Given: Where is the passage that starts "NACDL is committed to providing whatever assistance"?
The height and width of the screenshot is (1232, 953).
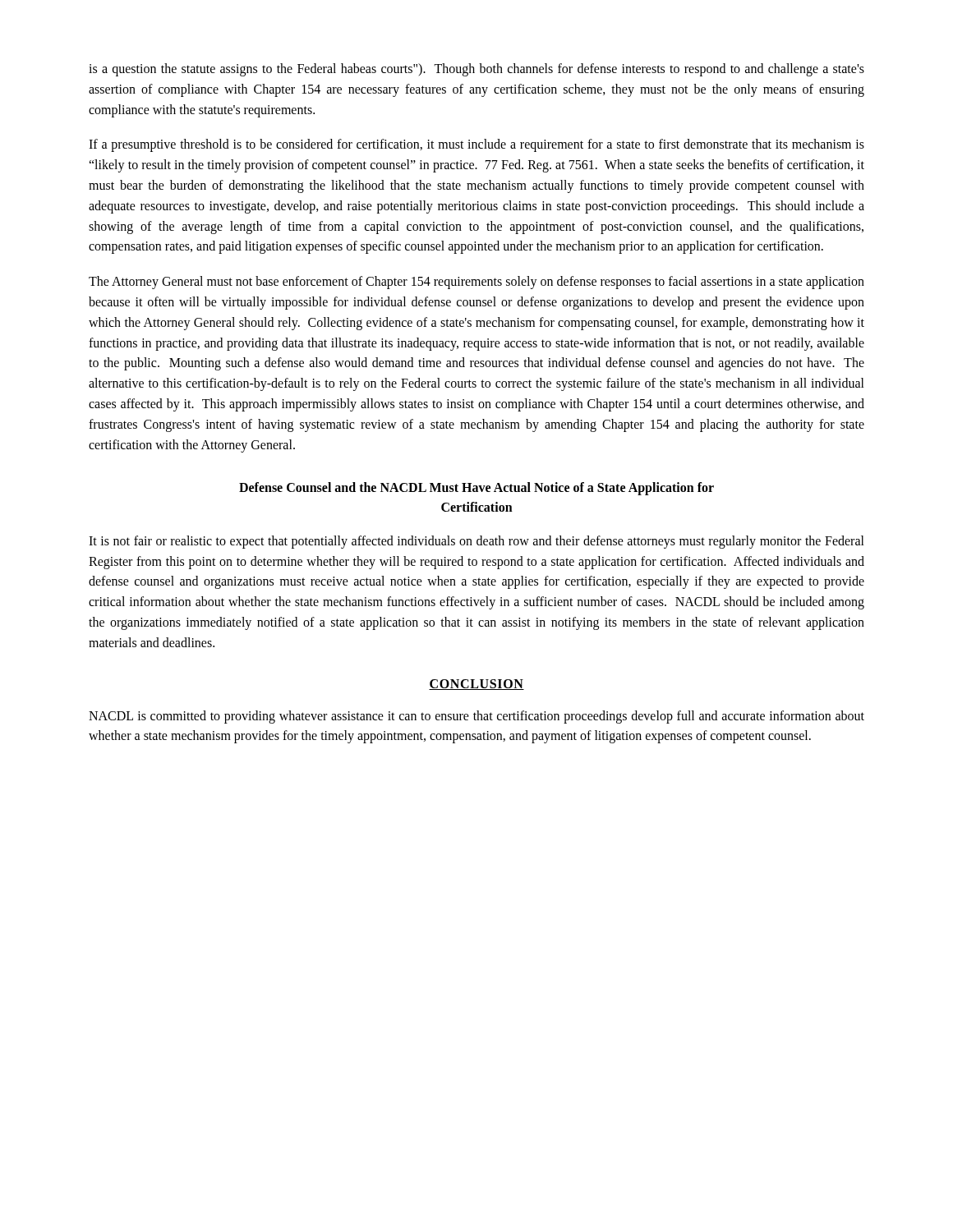Looking at the screenshot, I should click(476, 726).
